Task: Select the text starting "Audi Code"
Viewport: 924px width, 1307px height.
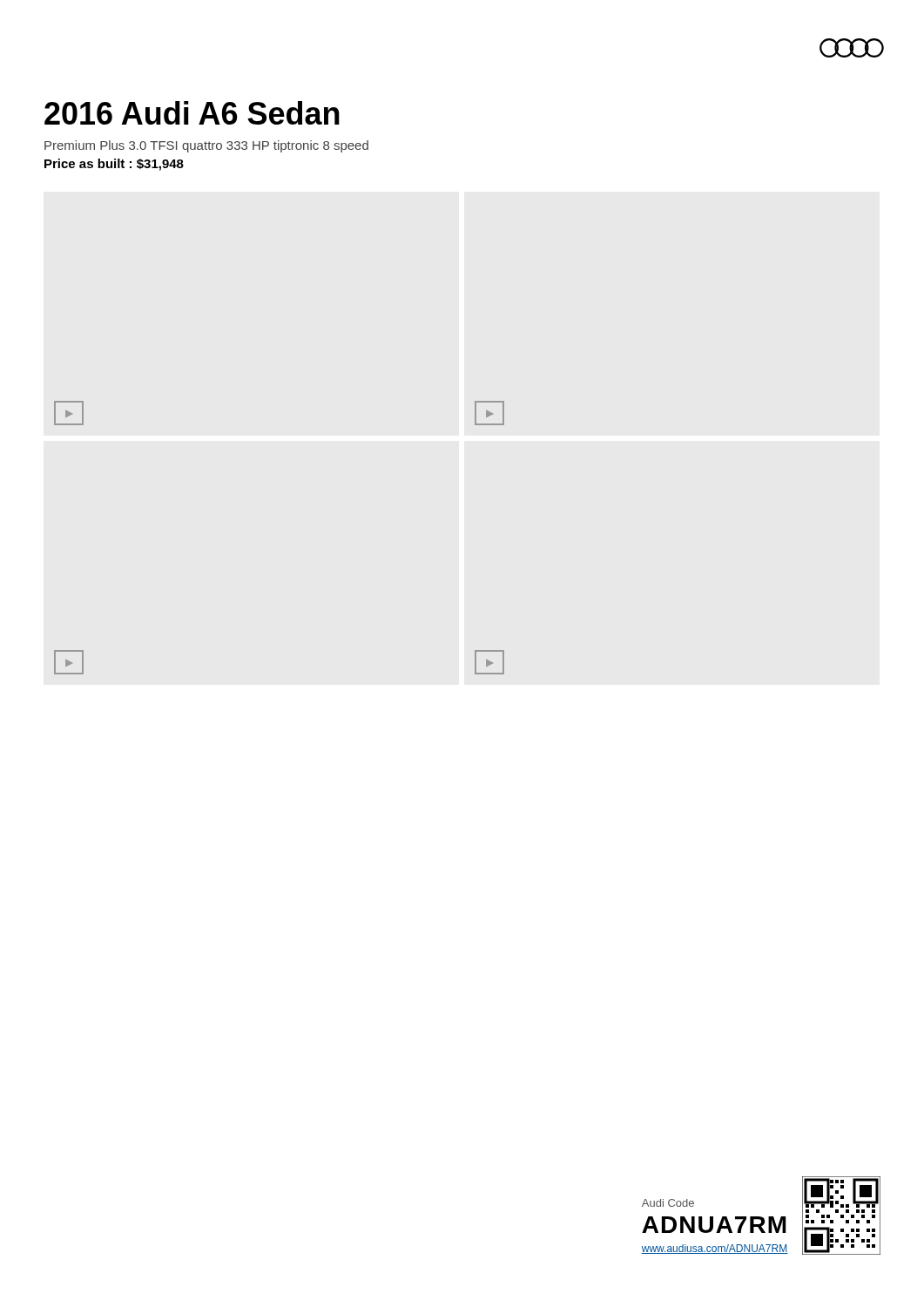Action: 668,1203
